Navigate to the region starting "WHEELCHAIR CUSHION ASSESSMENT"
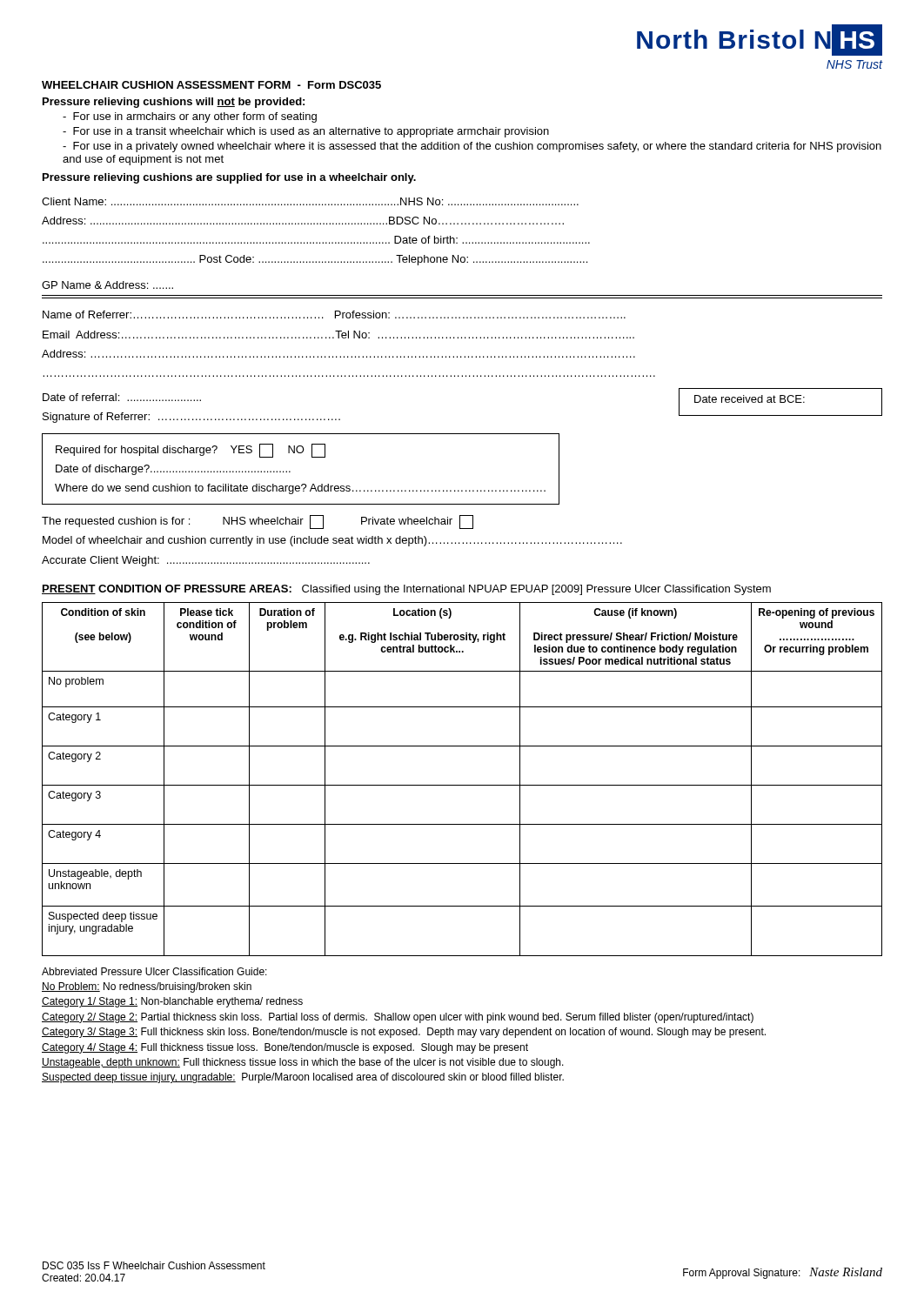 (x=212, y=85)
